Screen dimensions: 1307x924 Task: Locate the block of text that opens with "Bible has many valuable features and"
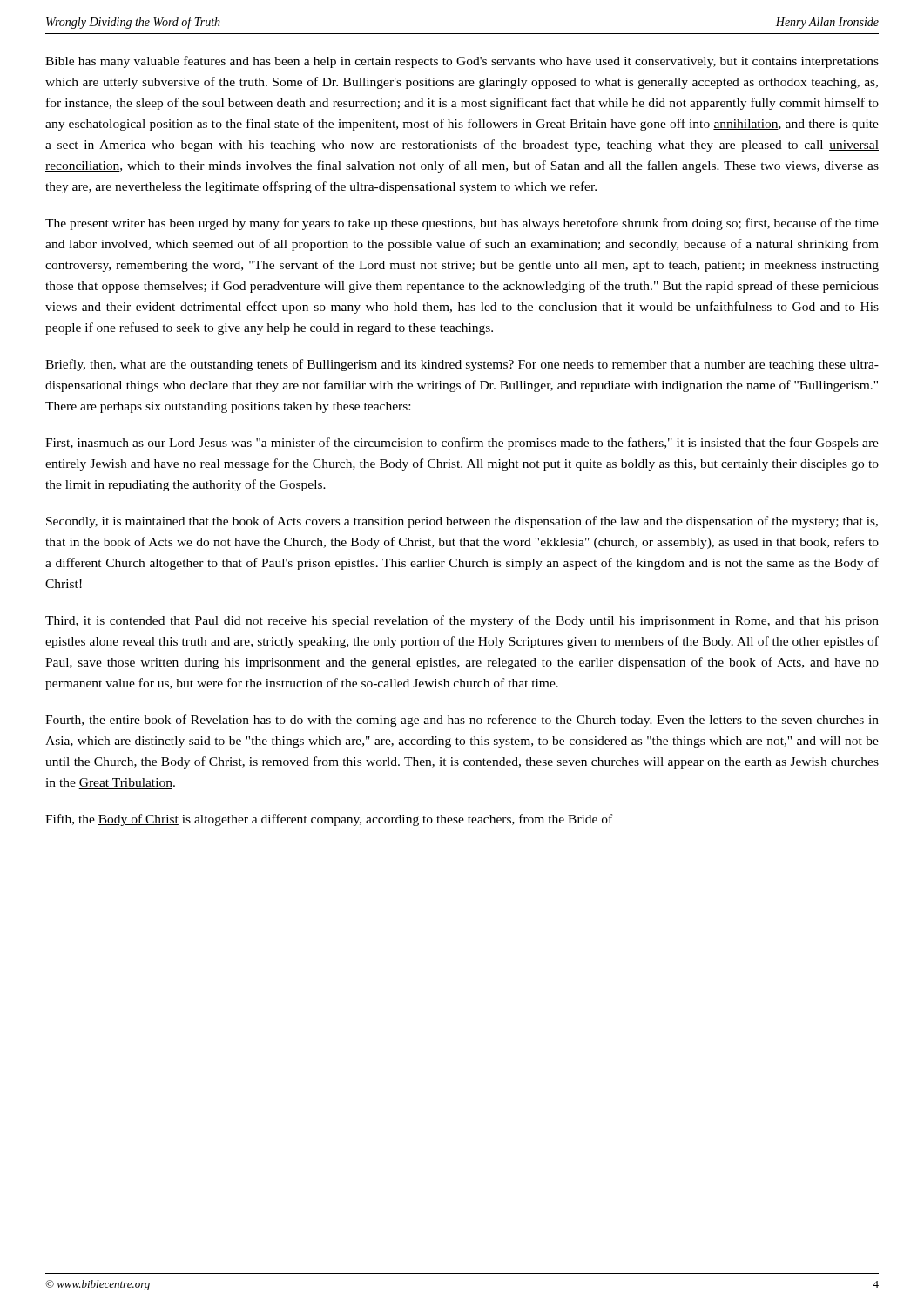[462, 123]
